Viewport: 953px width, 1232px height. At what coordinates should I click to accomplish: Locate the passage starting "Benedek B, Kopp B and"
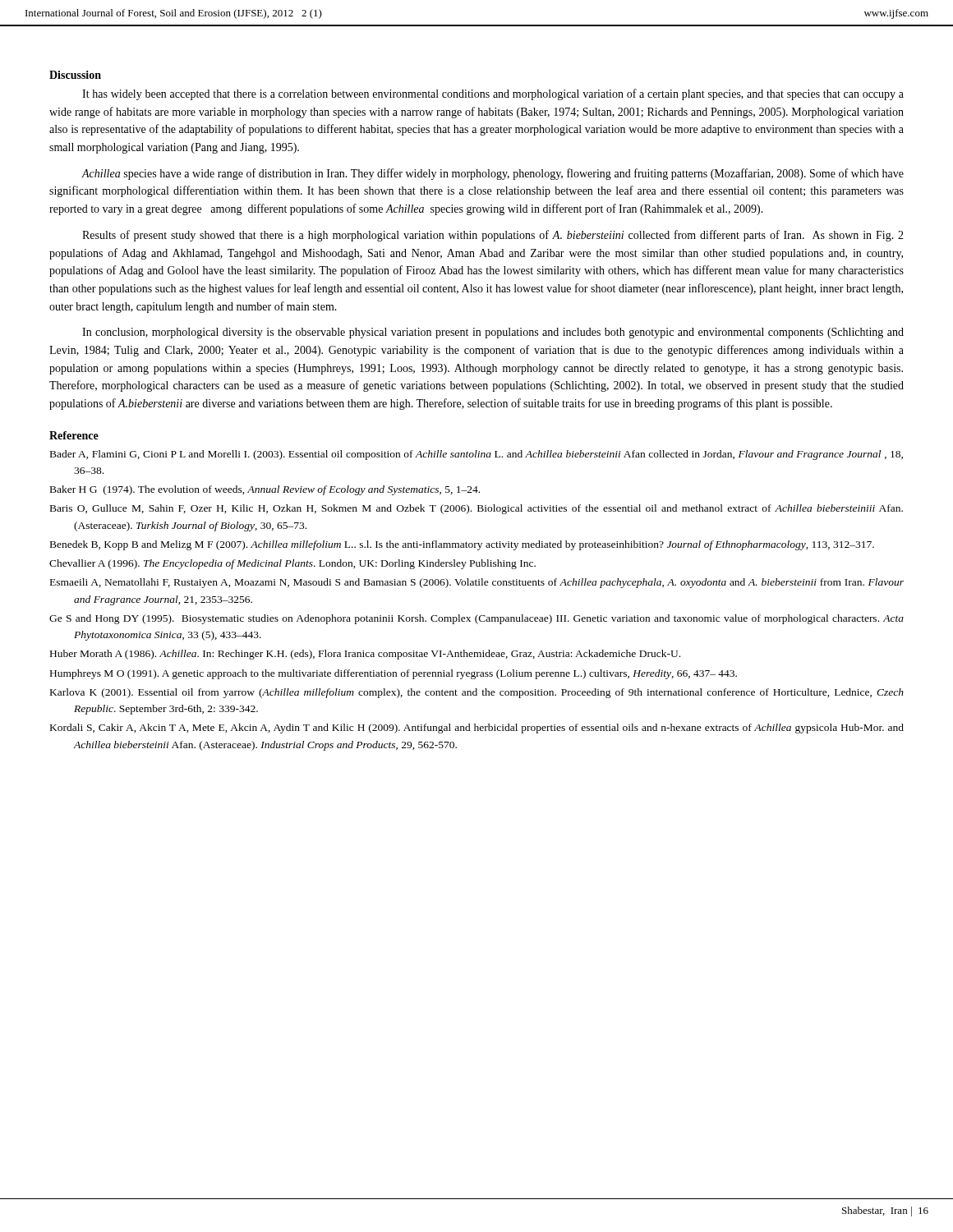click(462, 544)
